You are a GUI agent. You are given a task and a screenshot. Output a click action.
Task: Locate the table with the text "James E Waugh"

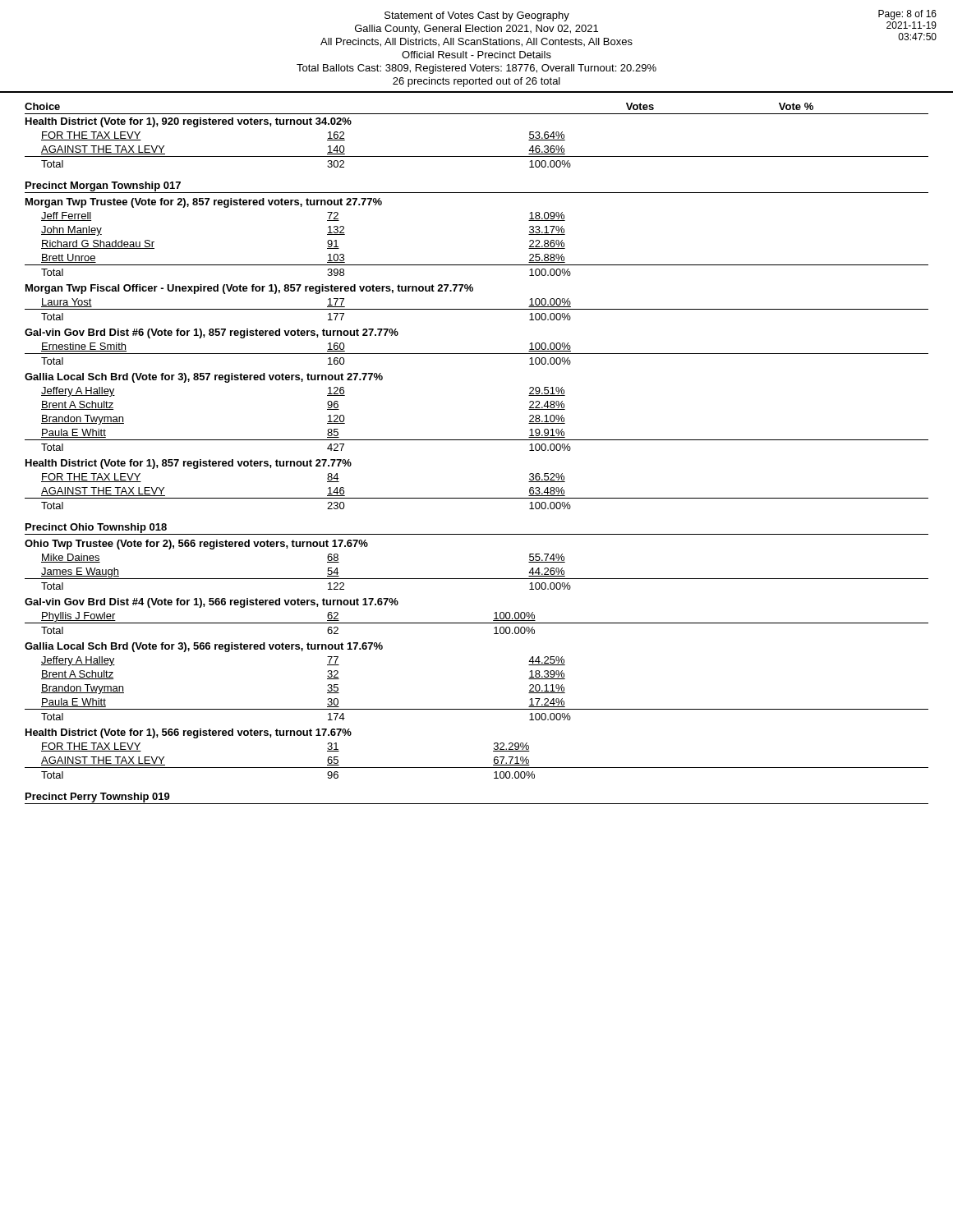476,565
